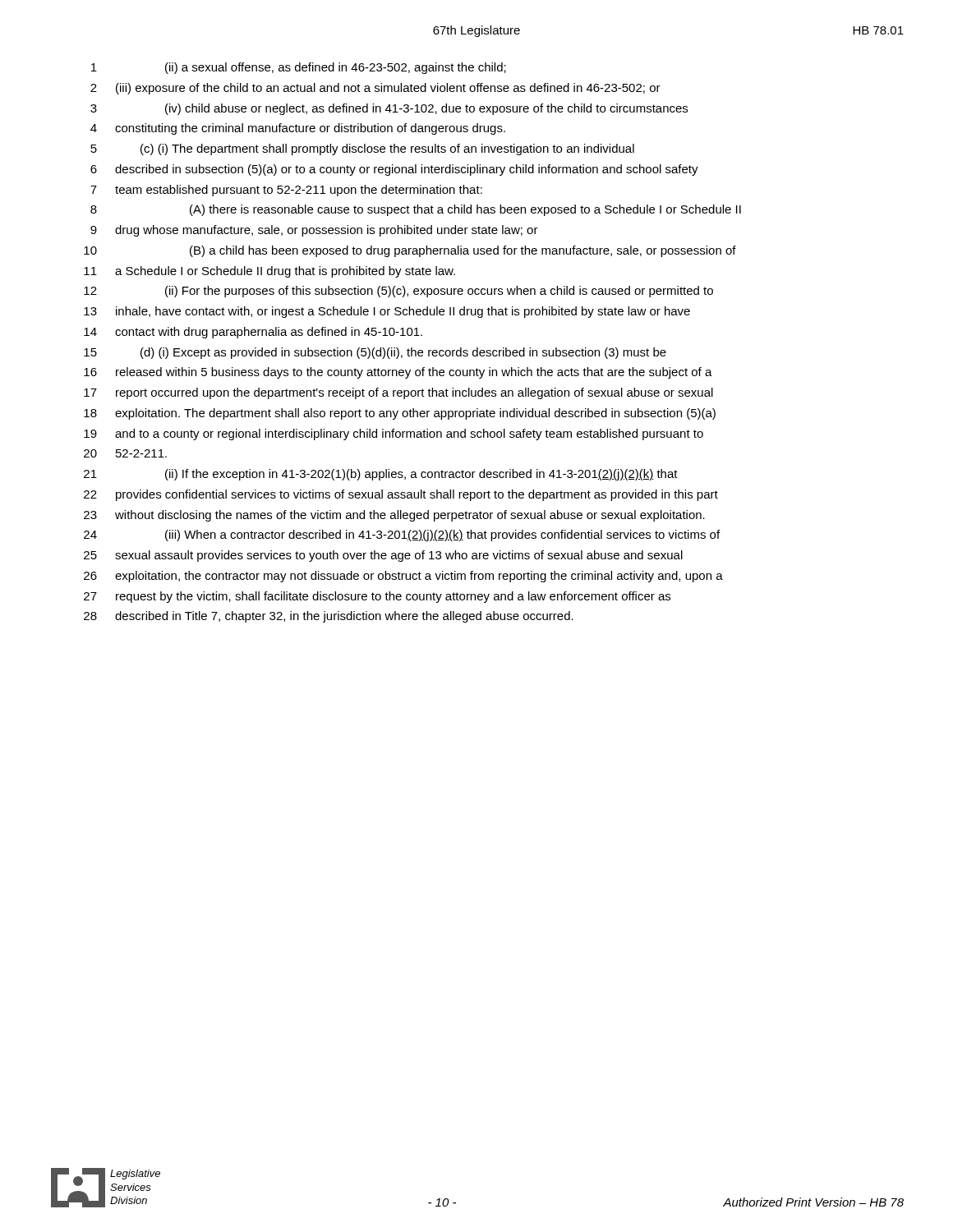The height and width of the screenshot is (1232, 953).
Task: Locate the block of text that opens with "21 (ii) If"
Action: click(476, 474)
